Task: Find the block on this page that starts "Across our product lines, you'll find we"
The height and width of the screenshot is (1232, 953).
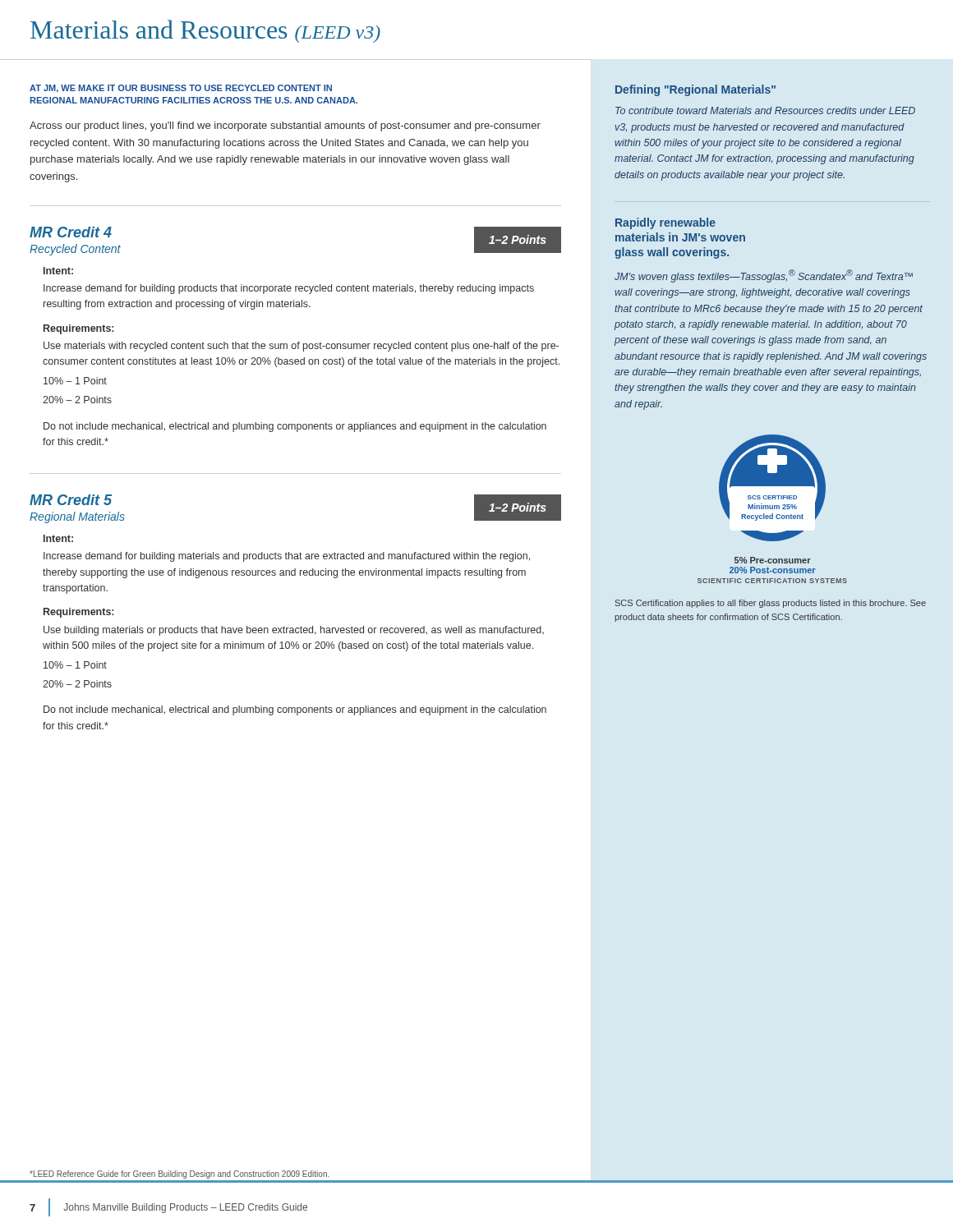Action: 285,151
